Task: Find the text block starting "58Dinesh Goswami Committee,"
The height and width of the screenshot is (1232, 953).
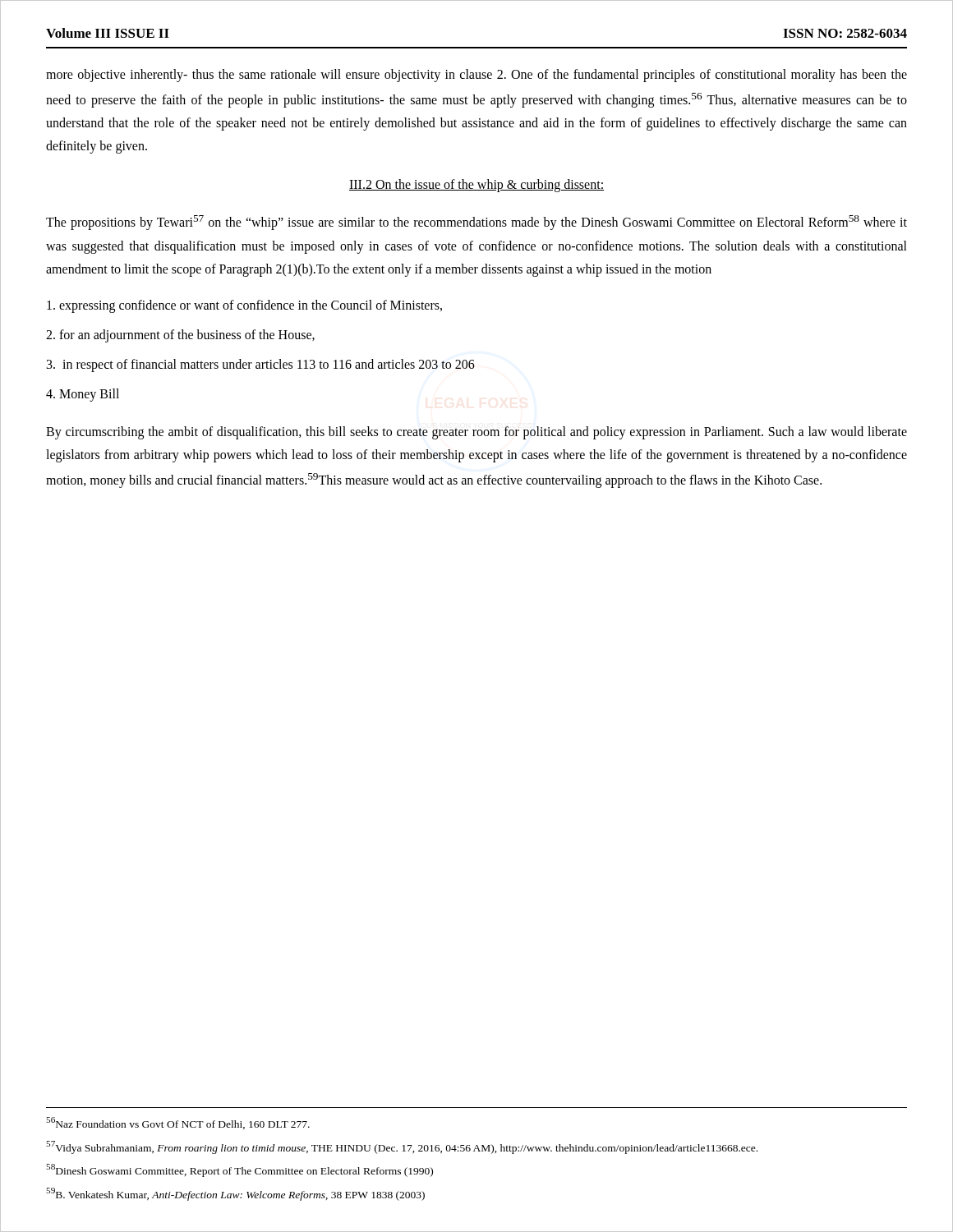Action: [x=240, y=1169]
